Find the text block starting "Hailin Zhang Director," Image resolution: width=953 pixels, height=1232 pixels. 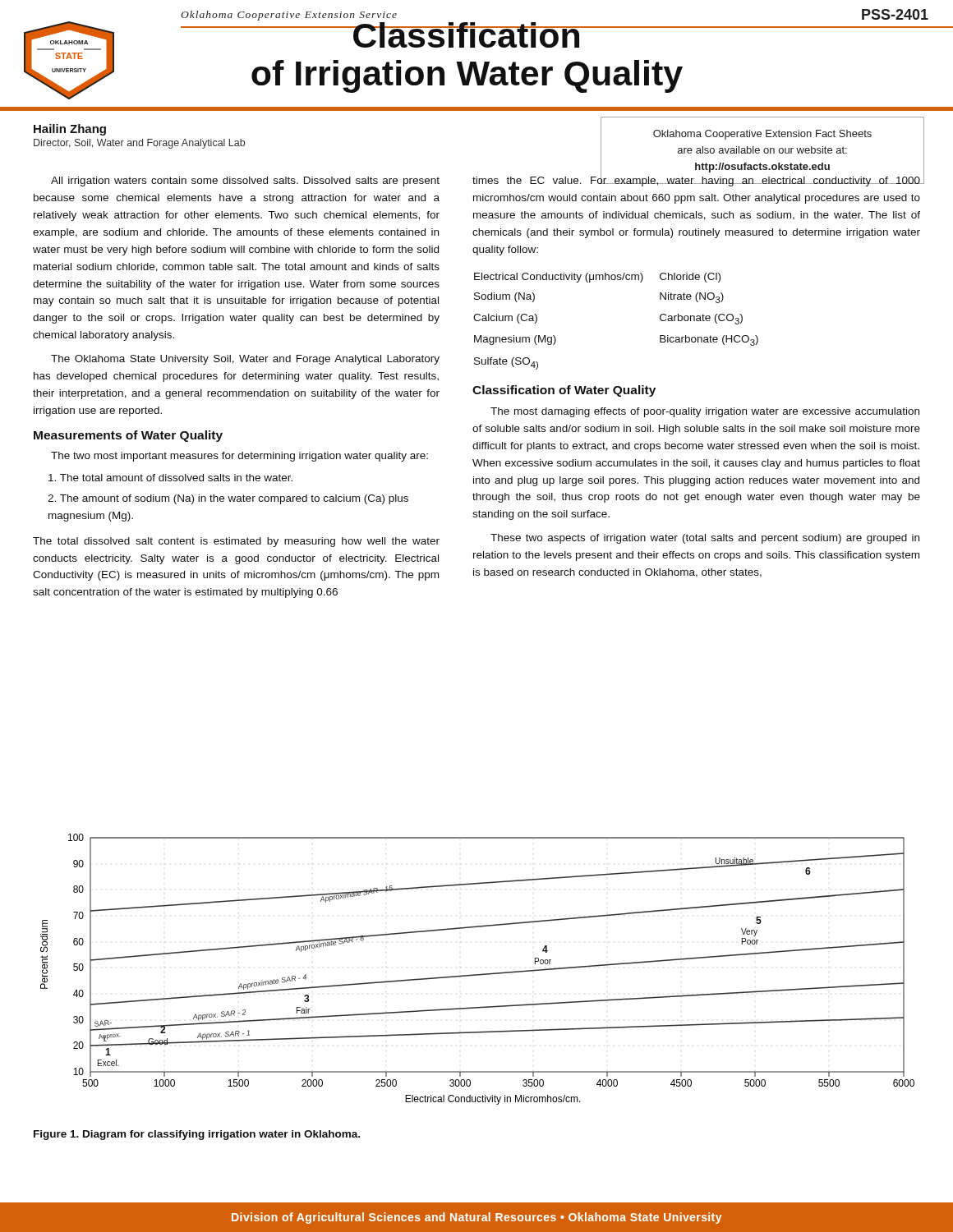(181, 135)
